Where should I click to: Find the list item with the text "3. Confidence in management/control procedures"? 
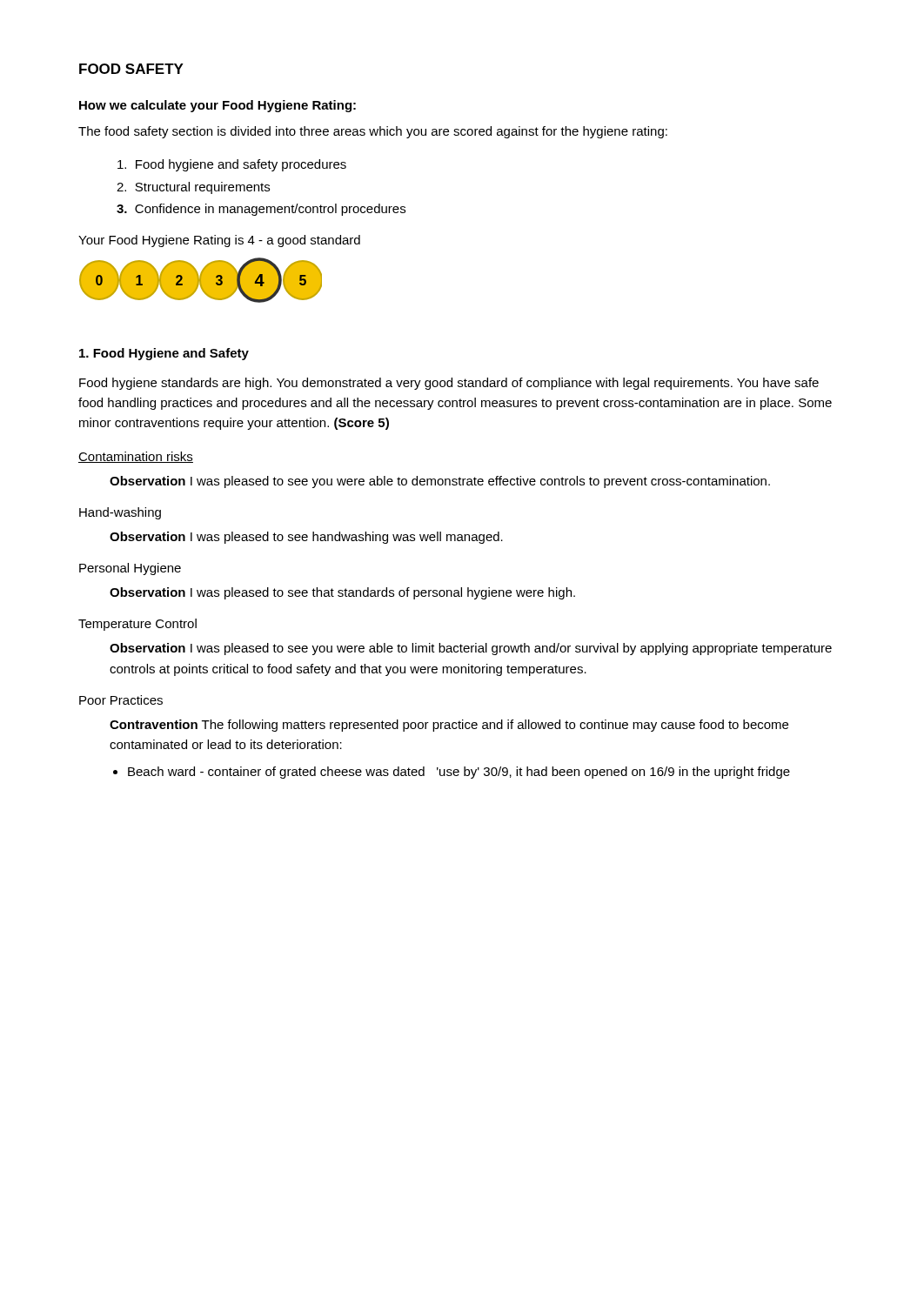[261, 209]
